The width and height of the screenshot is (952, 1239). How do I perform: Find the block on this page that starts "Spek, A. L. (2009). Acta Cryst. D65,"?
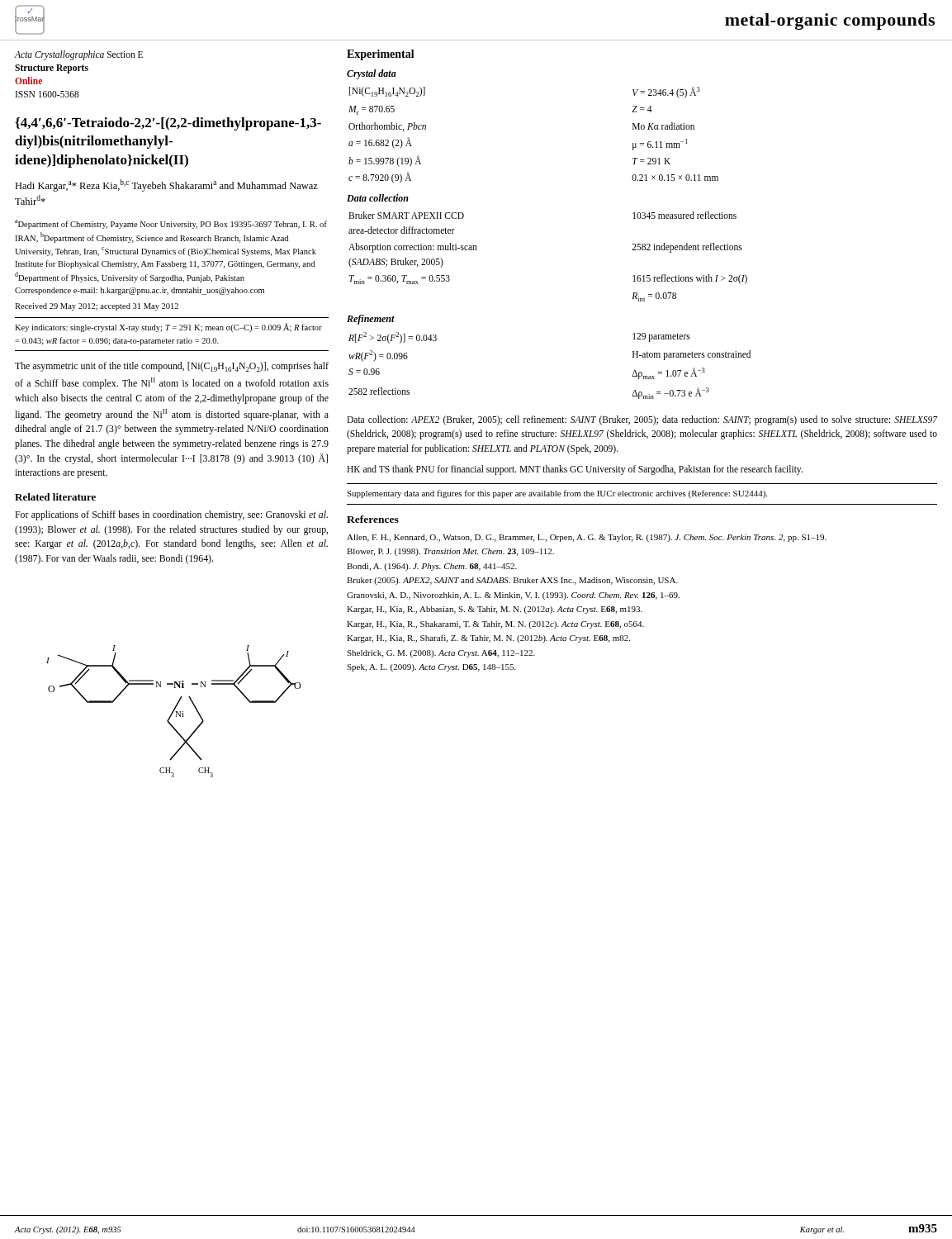coord(432,667)
